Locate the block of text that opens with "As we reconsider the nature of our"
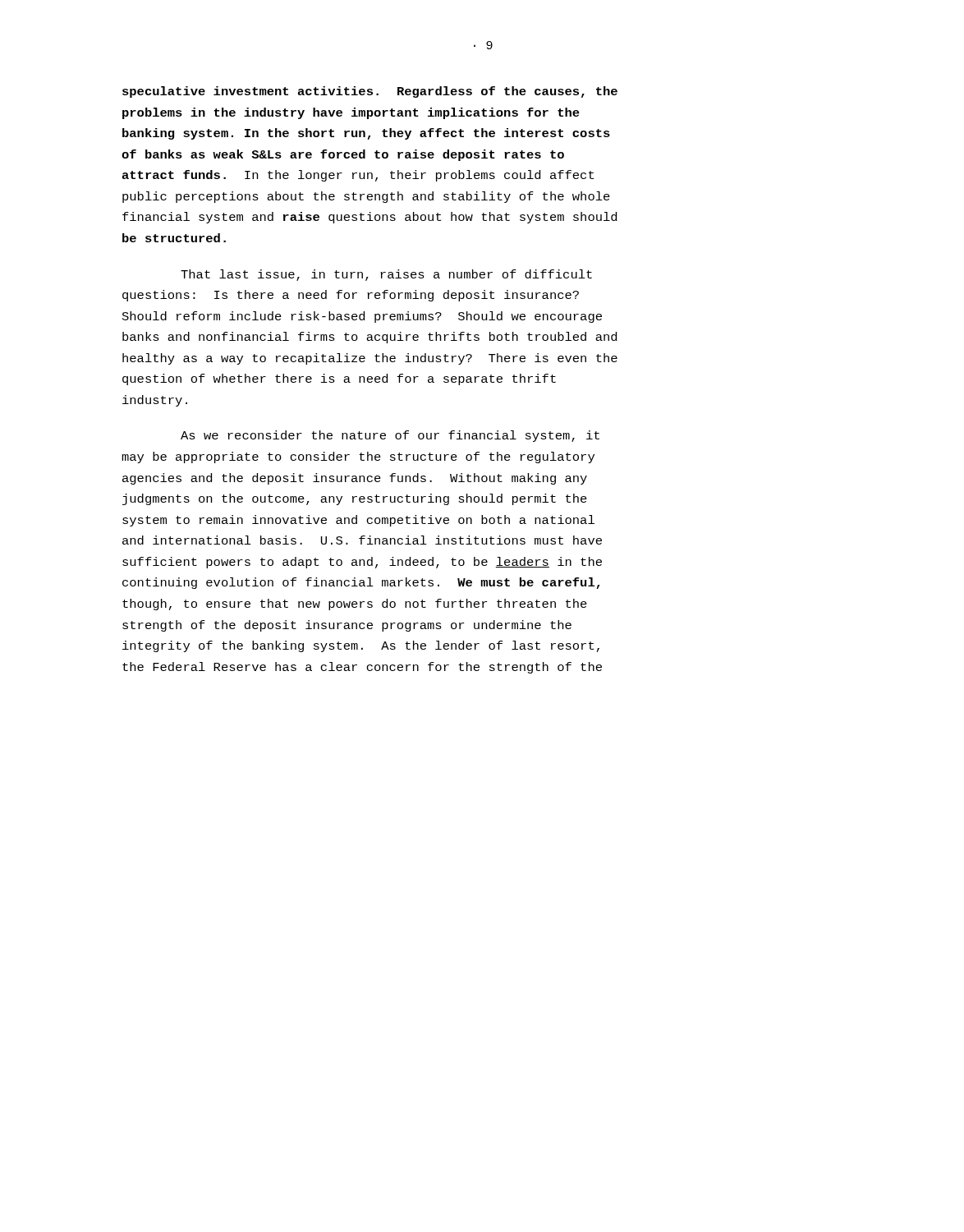964x1232 pixels. [362, 552]
